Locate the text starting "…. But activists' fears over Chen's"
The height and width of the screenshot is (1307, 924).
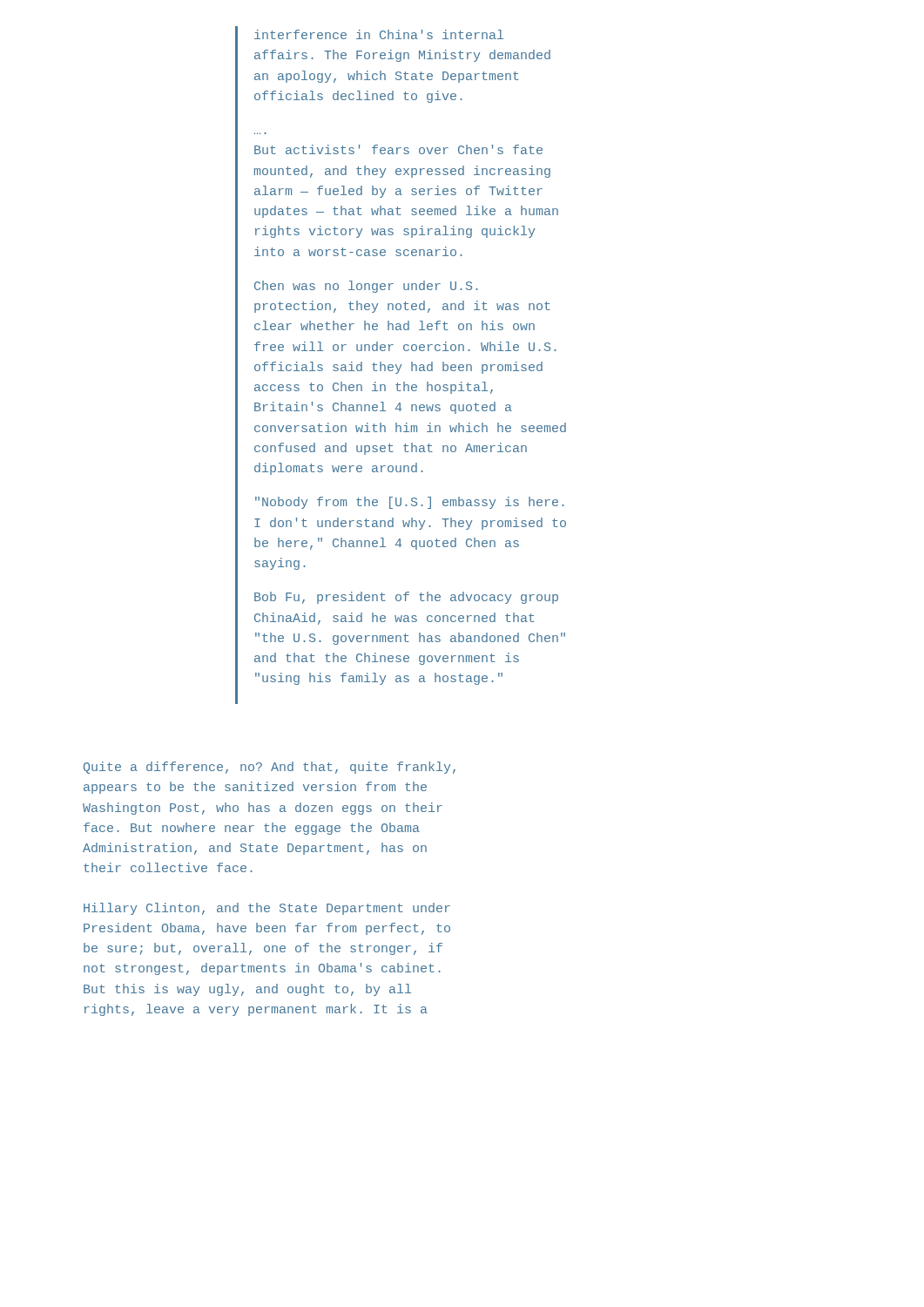click(x=406, y=192)
